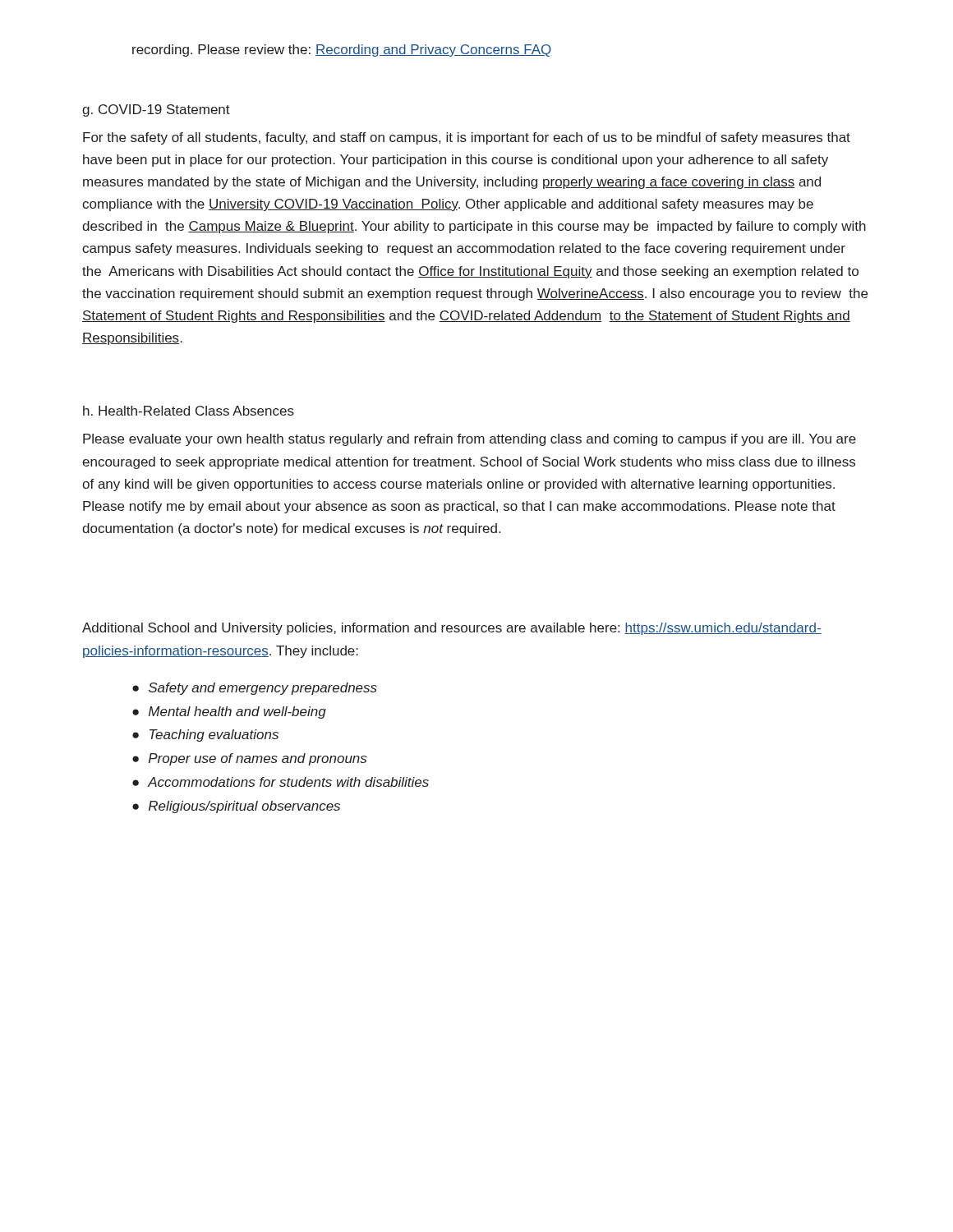Locate the section header that says "g. COVID-19 Statement"
This screenshot has height=1232, width=953.
tap(156, 109)
